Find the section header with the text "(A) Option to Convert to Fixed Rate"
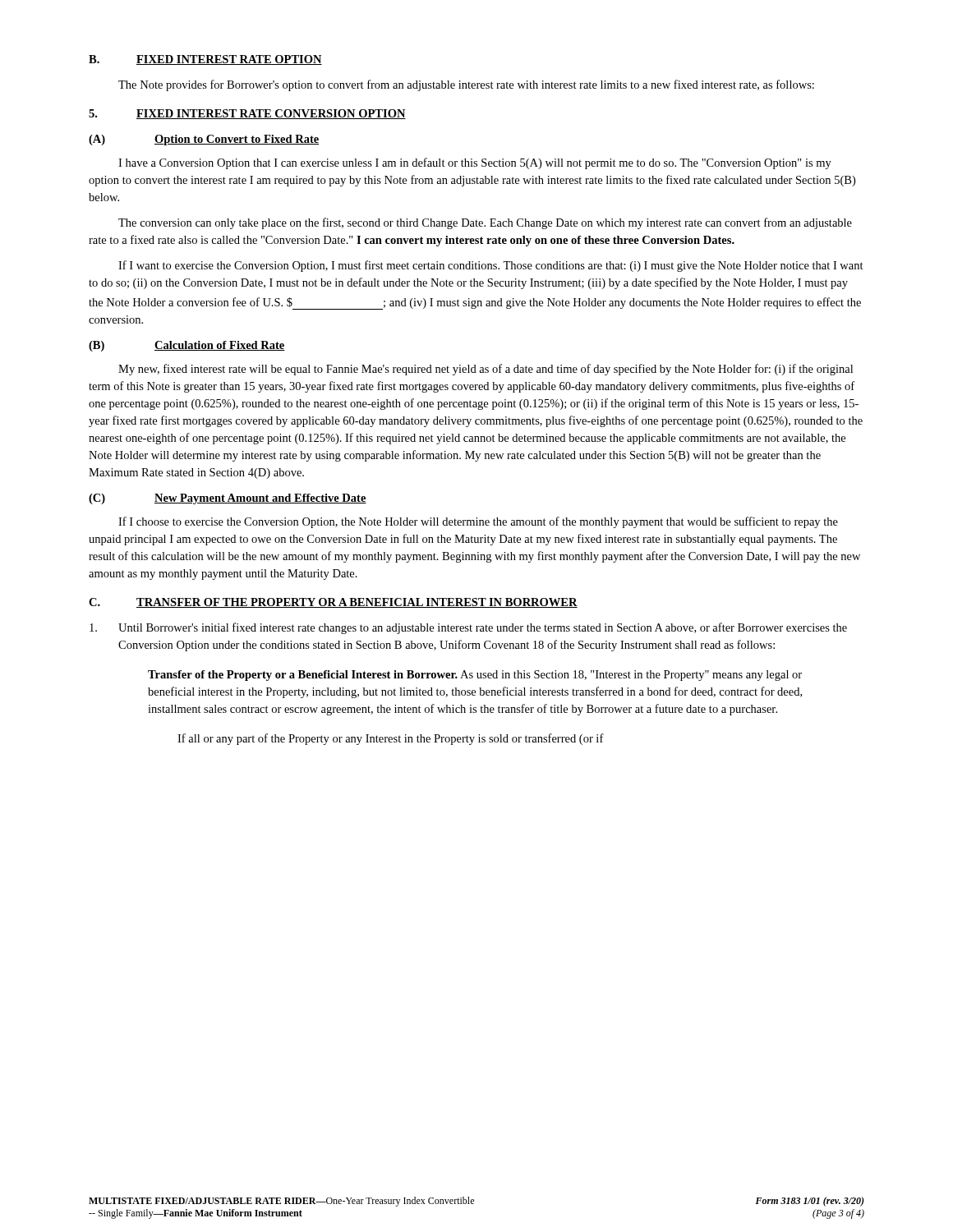The height and width of the screenshot is (1232, 953). click(x=204, y=139)
